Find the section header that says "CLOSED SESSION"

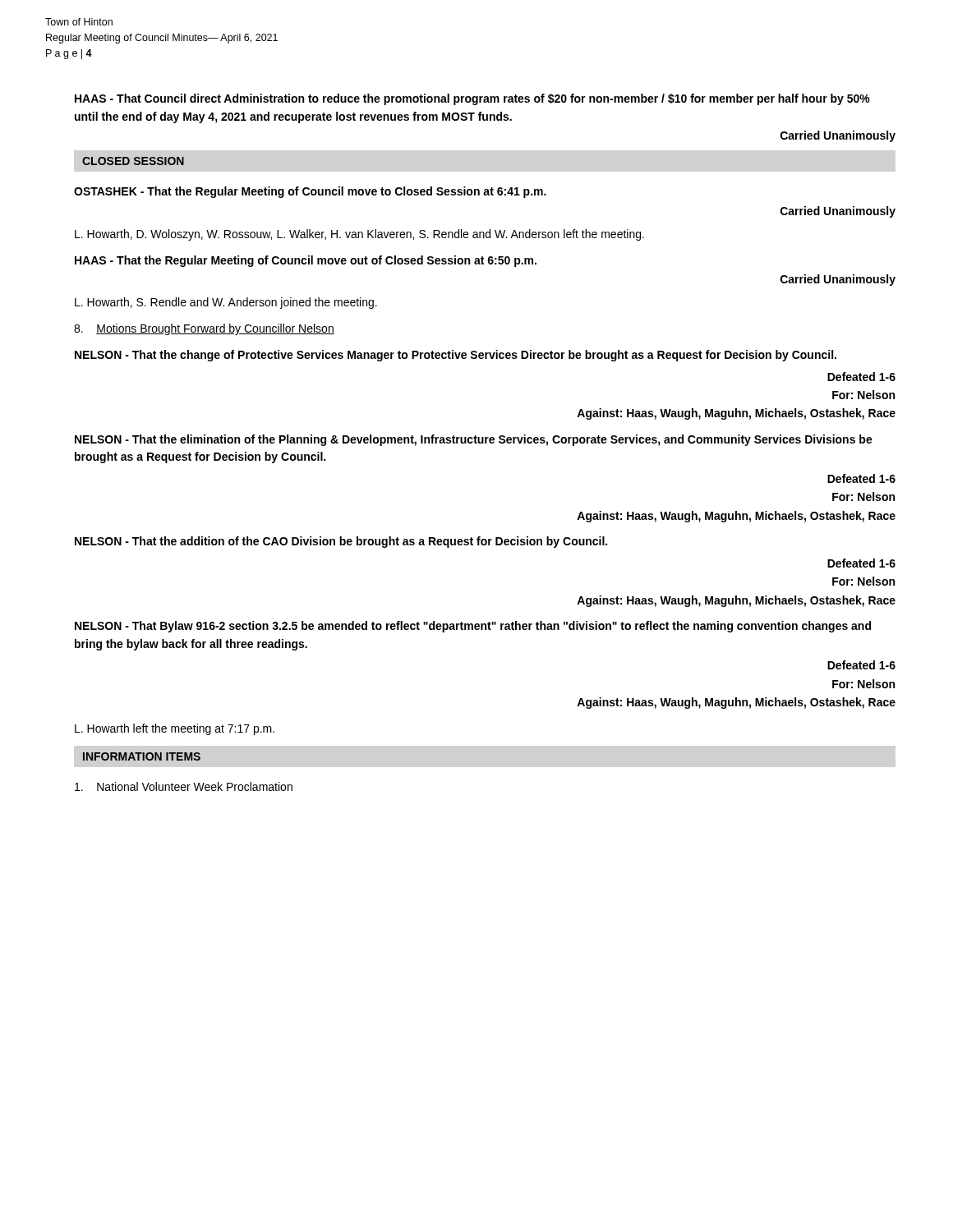(x=133, y=161)
